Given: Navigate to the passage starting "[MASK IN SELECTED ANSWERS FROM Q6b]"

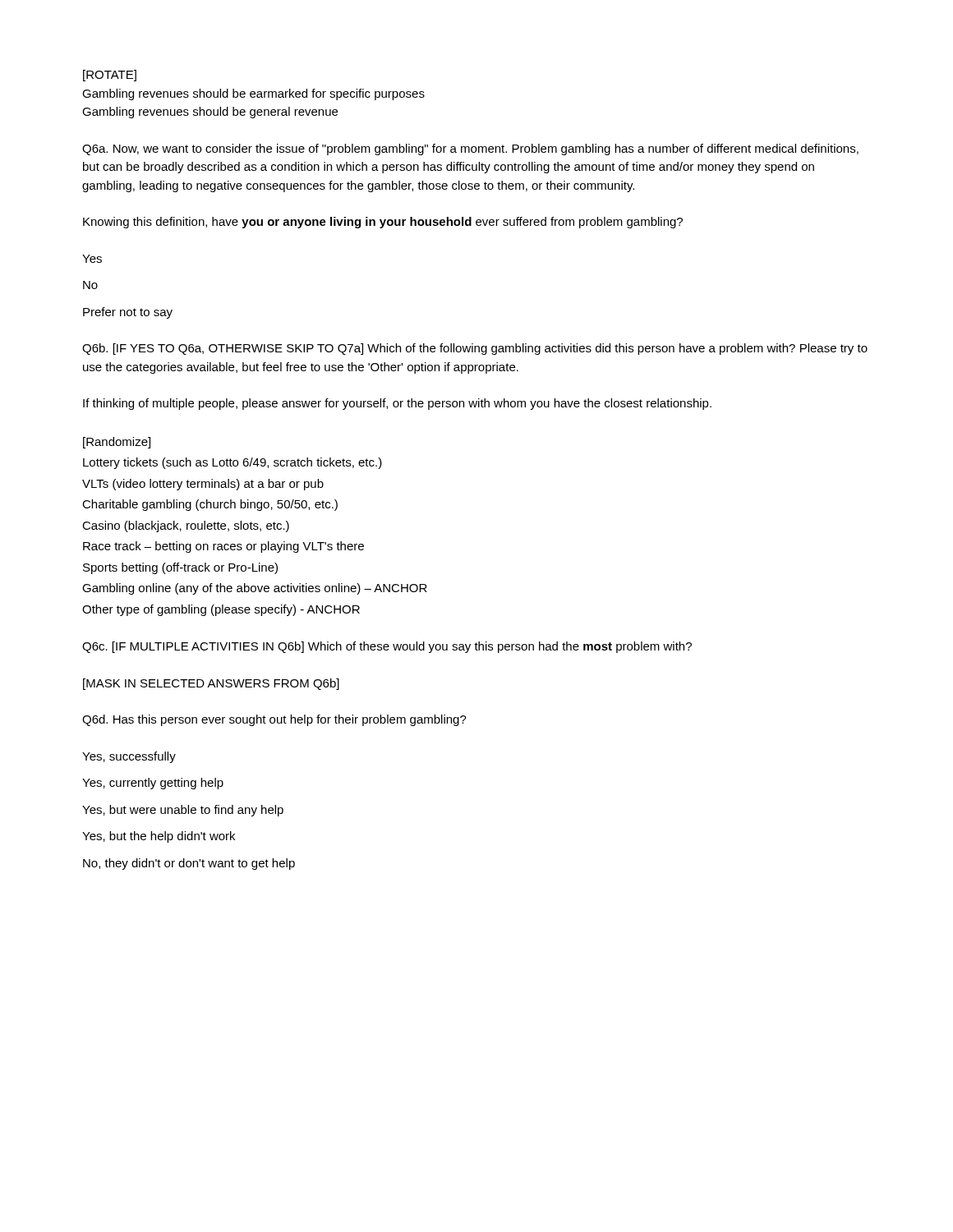Looking at the screenshot, I should (211, 683).
